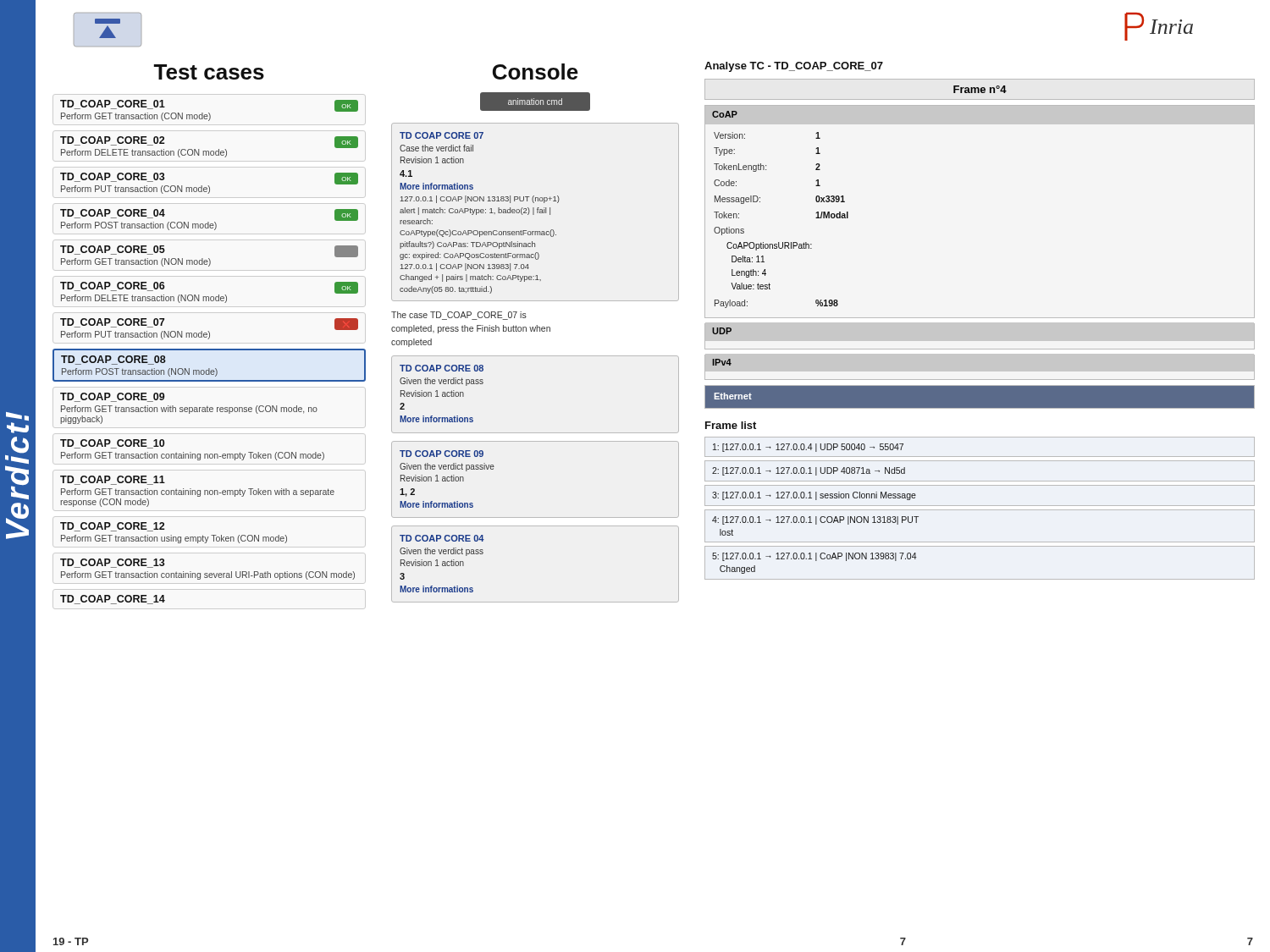Locate the passage starting "❌ TD_COAP_CORE_07 Perform PUT transaction (NON"
Viewport: 1270px width, 952px height.
tap(209, 328)
